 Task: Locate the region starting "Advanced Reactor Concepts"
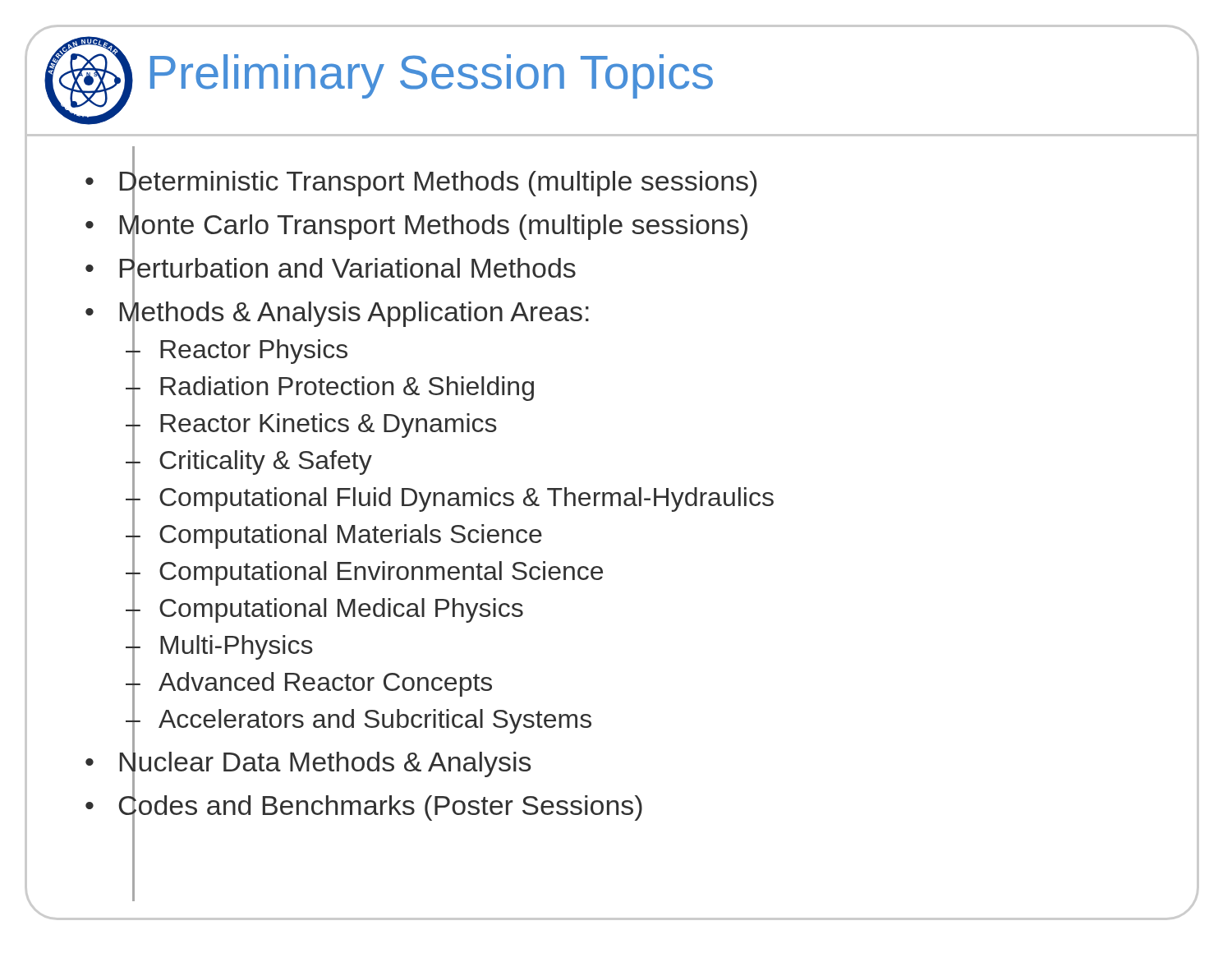[x=326, y=682]
